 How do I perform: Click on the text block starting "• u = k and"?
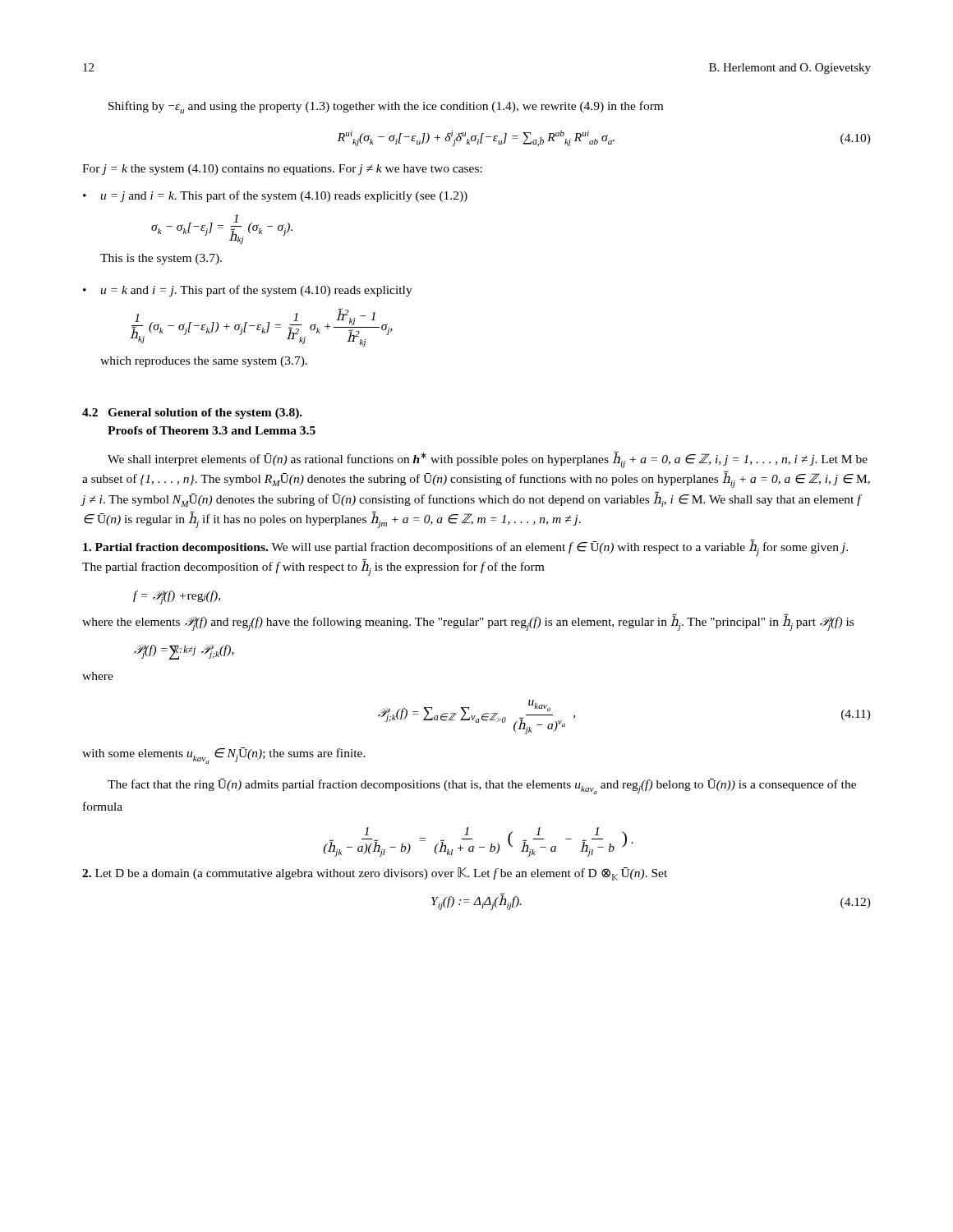[248, 291]
